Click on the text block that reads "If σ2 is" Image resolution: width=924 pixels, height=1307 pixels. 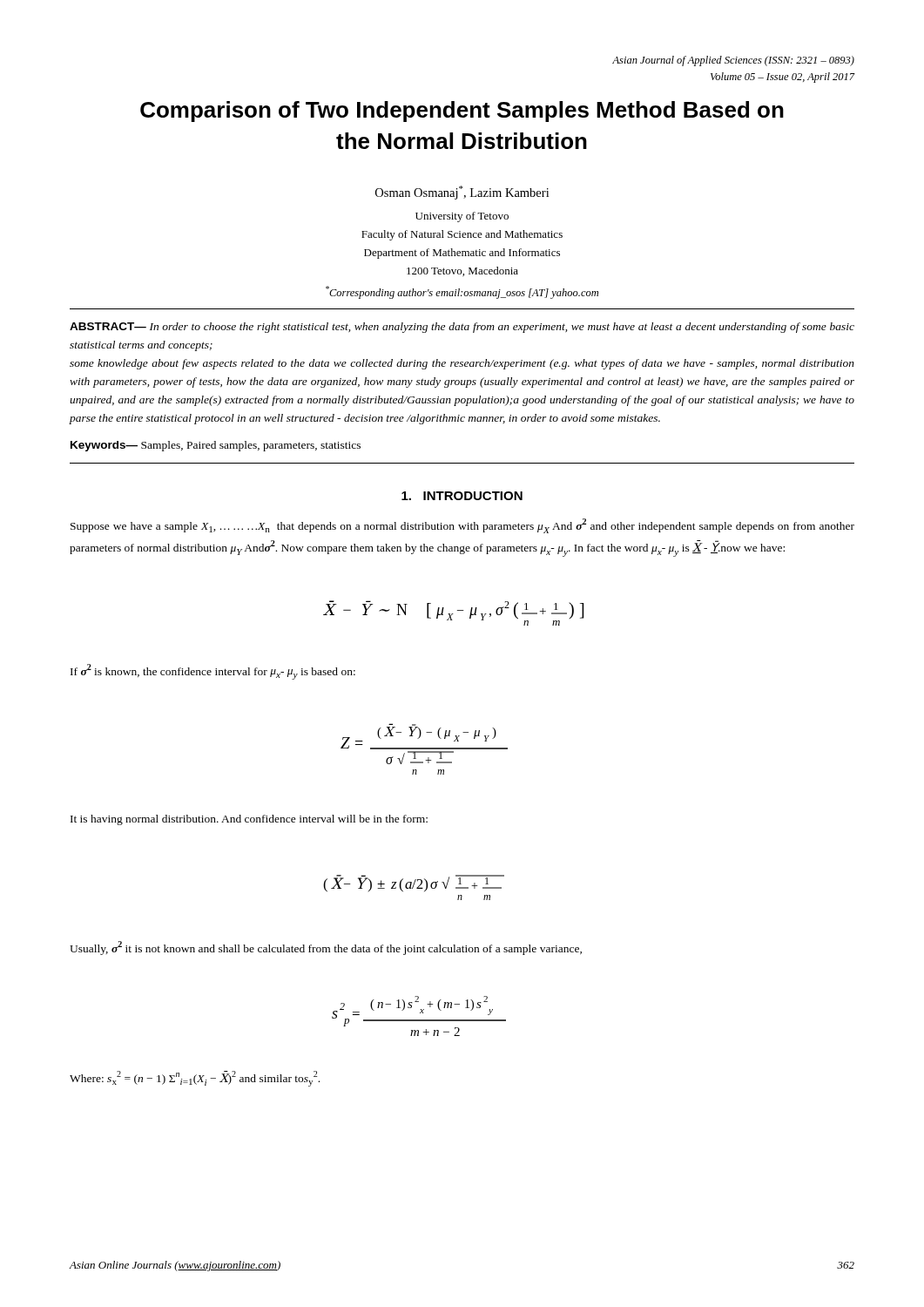click(213, 671)
